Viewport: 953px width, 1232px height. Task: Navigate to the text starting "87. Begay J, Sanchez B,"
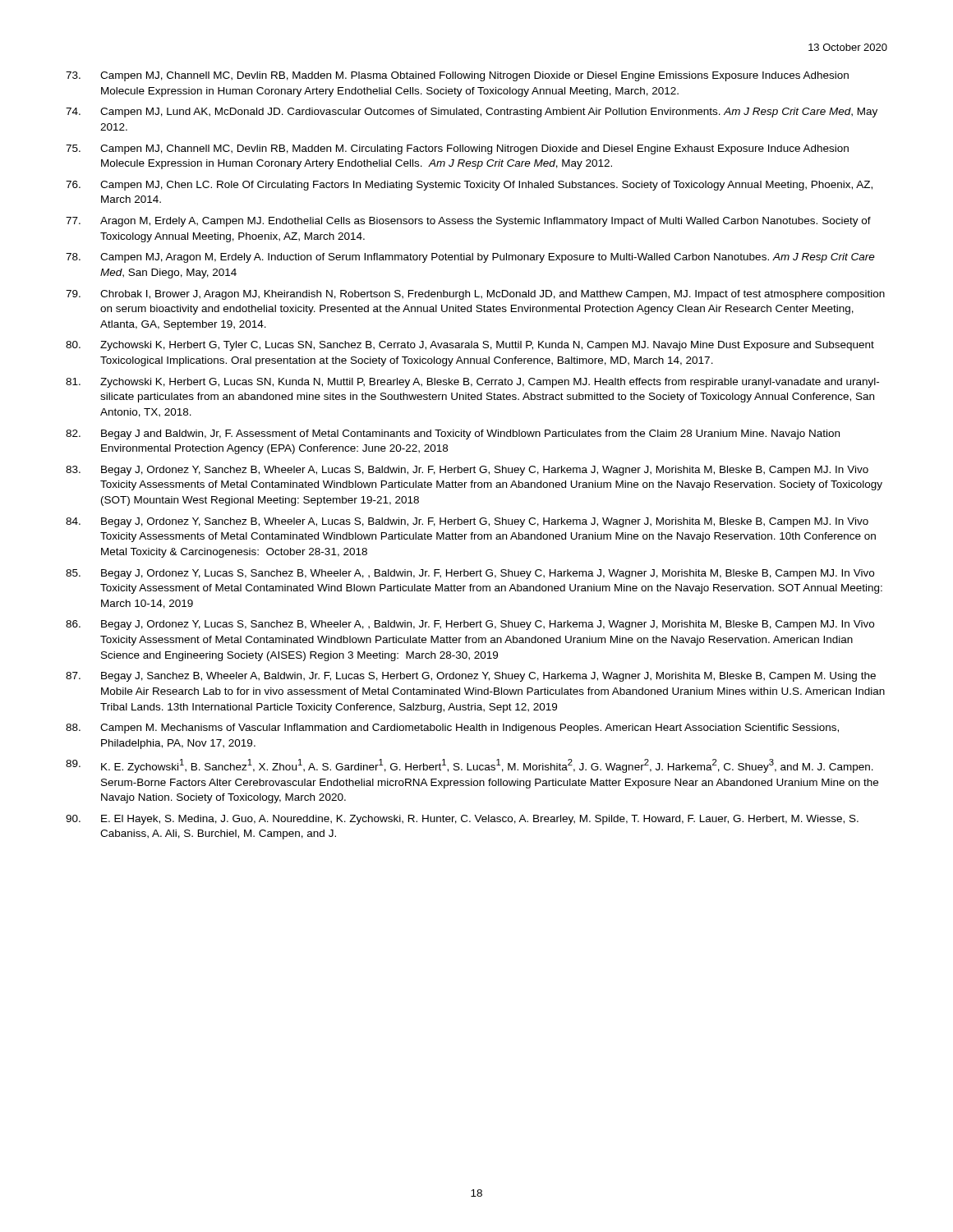476,692
